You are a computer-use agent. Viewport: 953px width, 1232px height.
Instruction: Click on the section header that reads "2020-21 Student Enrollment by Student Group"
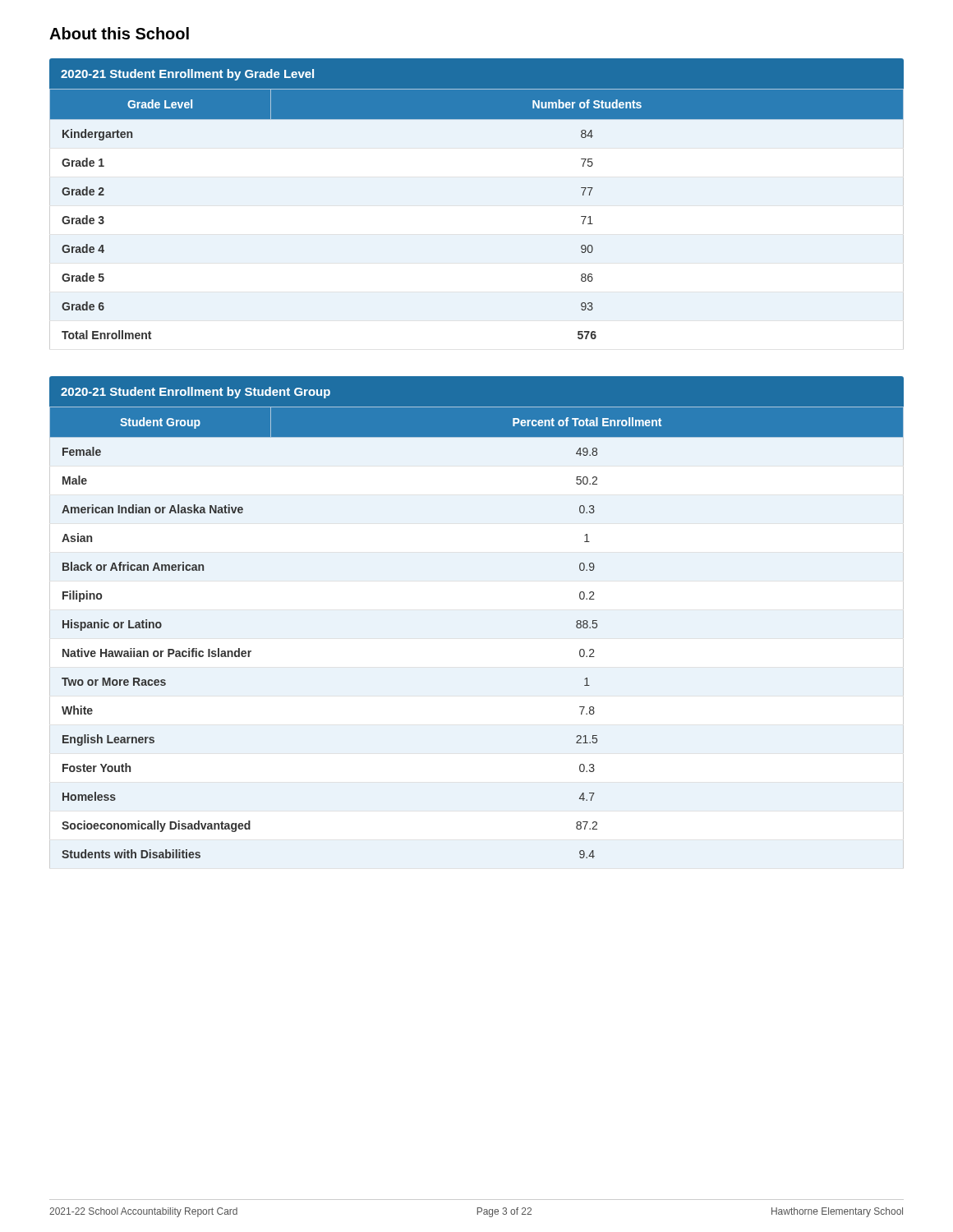click(x=196, y=391)
